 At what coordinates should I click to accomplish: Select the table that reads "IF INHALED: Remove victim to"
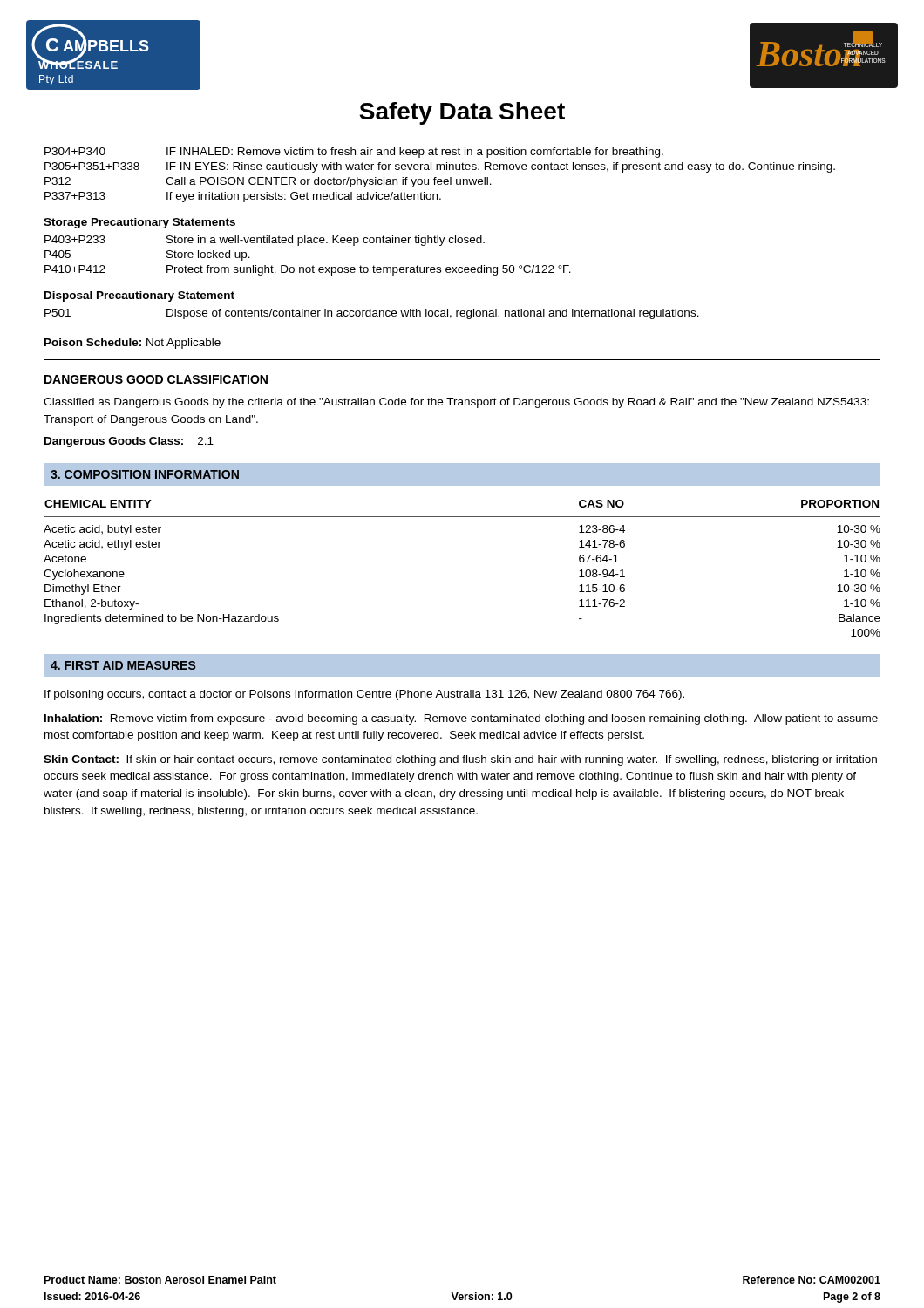pyautogui.click(x=462, y=174)
